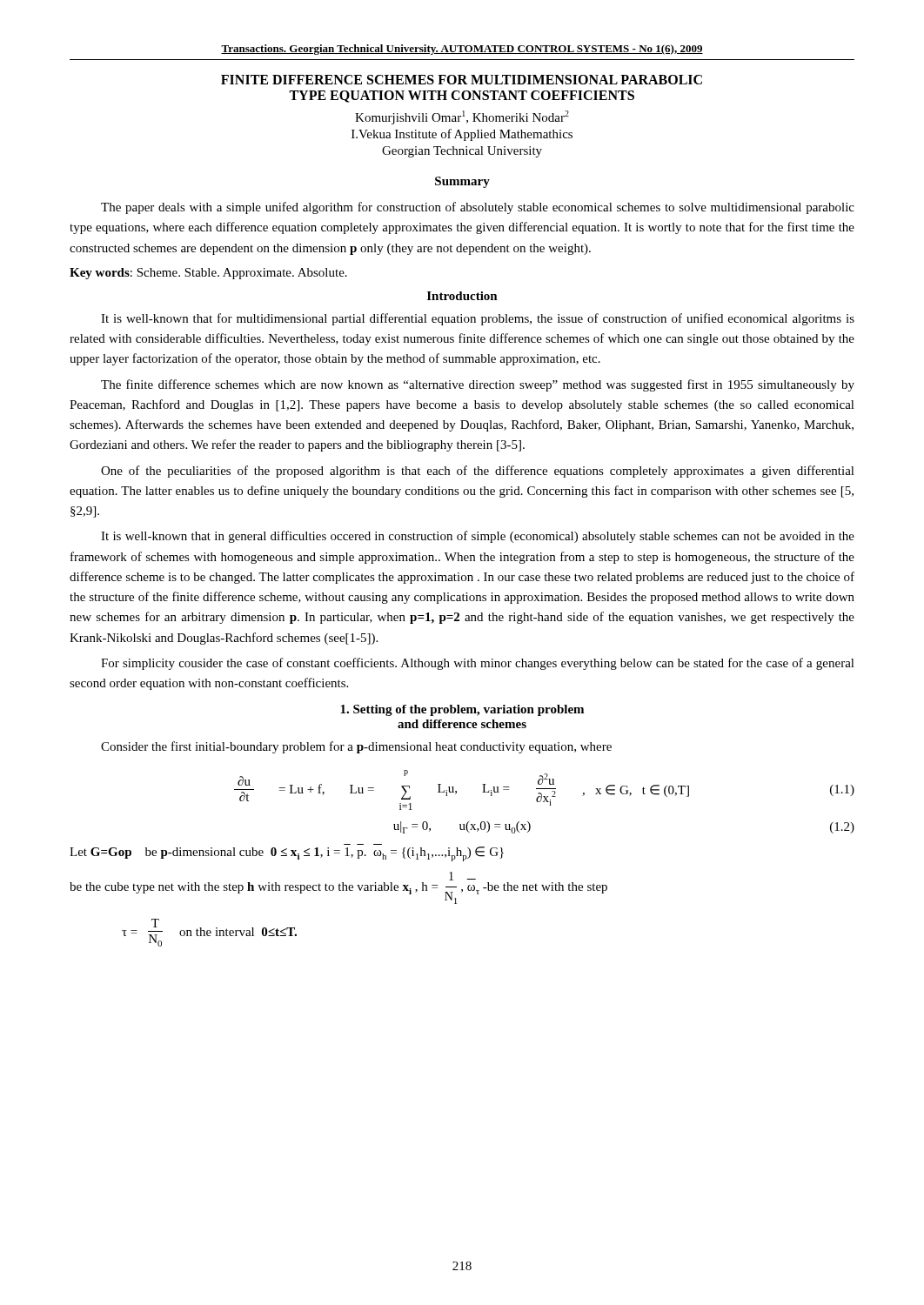The image size is (924, 1305).
Task: Select the title that reads "FINITE DIFFERENCE SCHEMES FOR MULTIDIMENSIONAL PARABOLICTYPE EQUATION"
Action: pyautogui.click(x=462, y=115)
